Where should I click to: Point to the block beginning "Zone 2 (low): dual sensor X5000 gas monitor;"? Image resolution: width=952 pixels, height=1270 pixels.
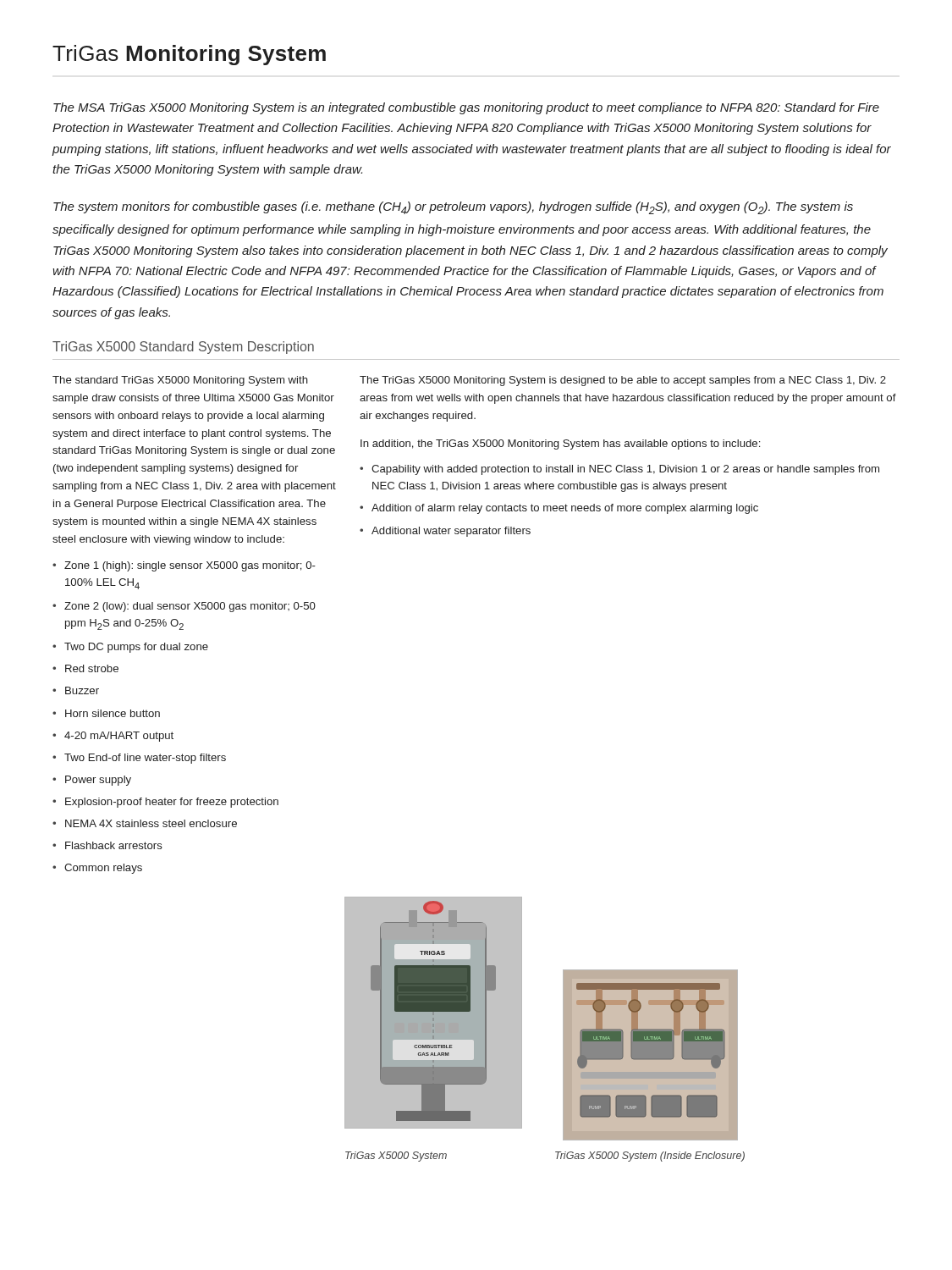194,616
